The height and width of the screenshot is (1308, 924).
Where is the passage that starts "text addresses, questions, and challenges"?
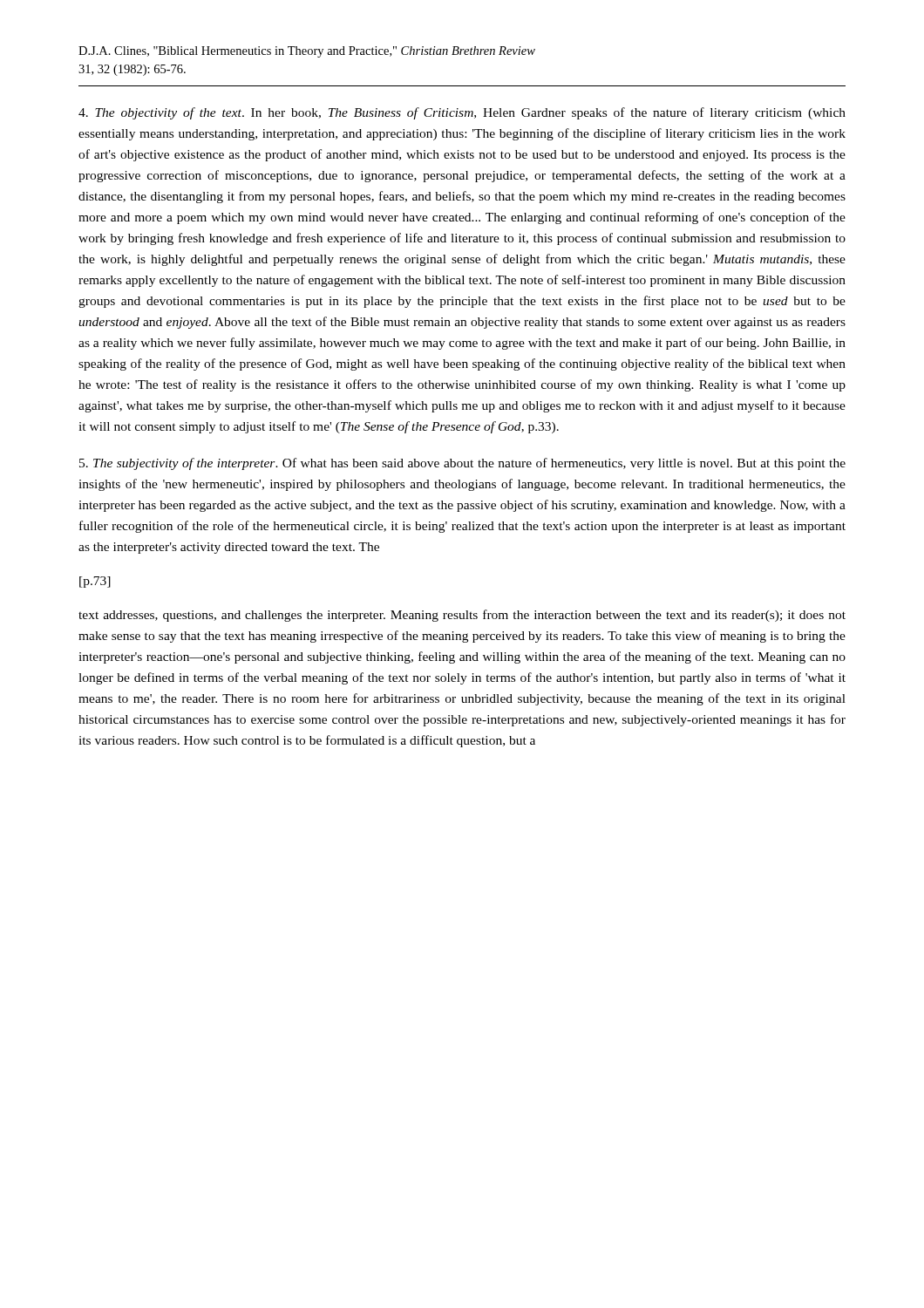[462, 677]
